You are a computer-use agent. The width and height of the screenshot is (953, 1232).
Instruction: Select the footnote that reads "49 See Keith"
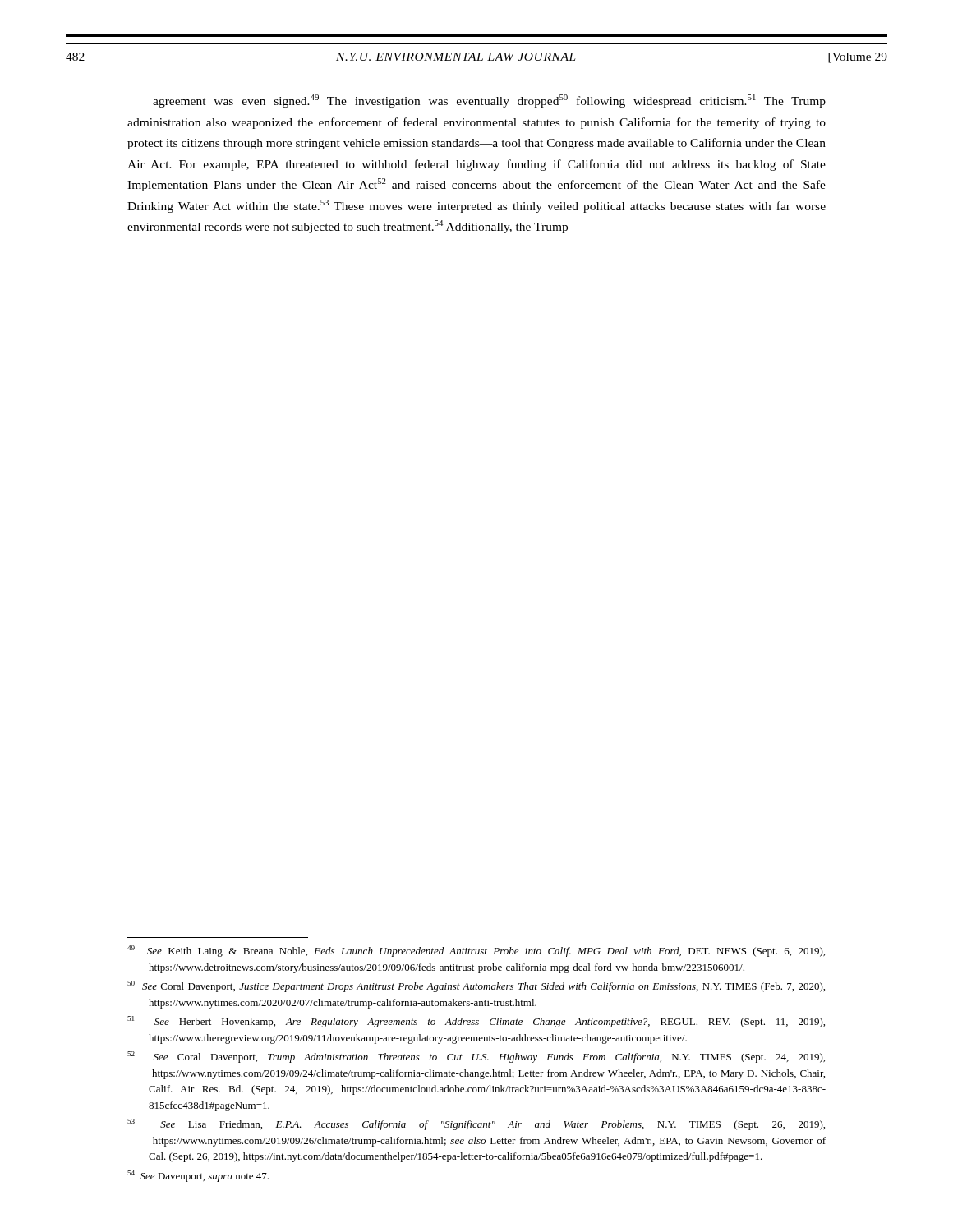(x=476, y=958)
